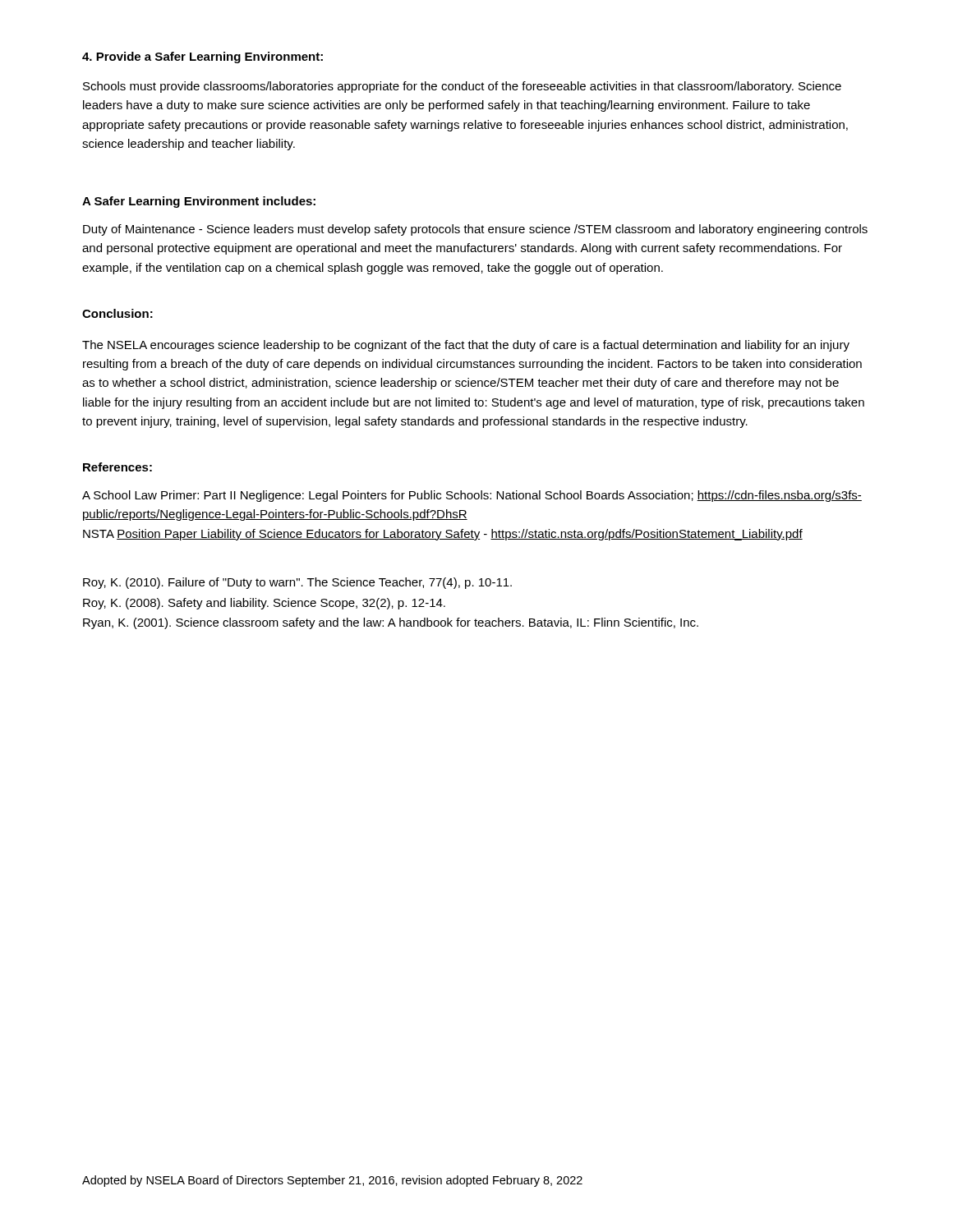Click on the passage starting "Schools must provide classrooms/laboratories appropriate for"
The width and height of the screenshot is (953, 1232).
465,114
